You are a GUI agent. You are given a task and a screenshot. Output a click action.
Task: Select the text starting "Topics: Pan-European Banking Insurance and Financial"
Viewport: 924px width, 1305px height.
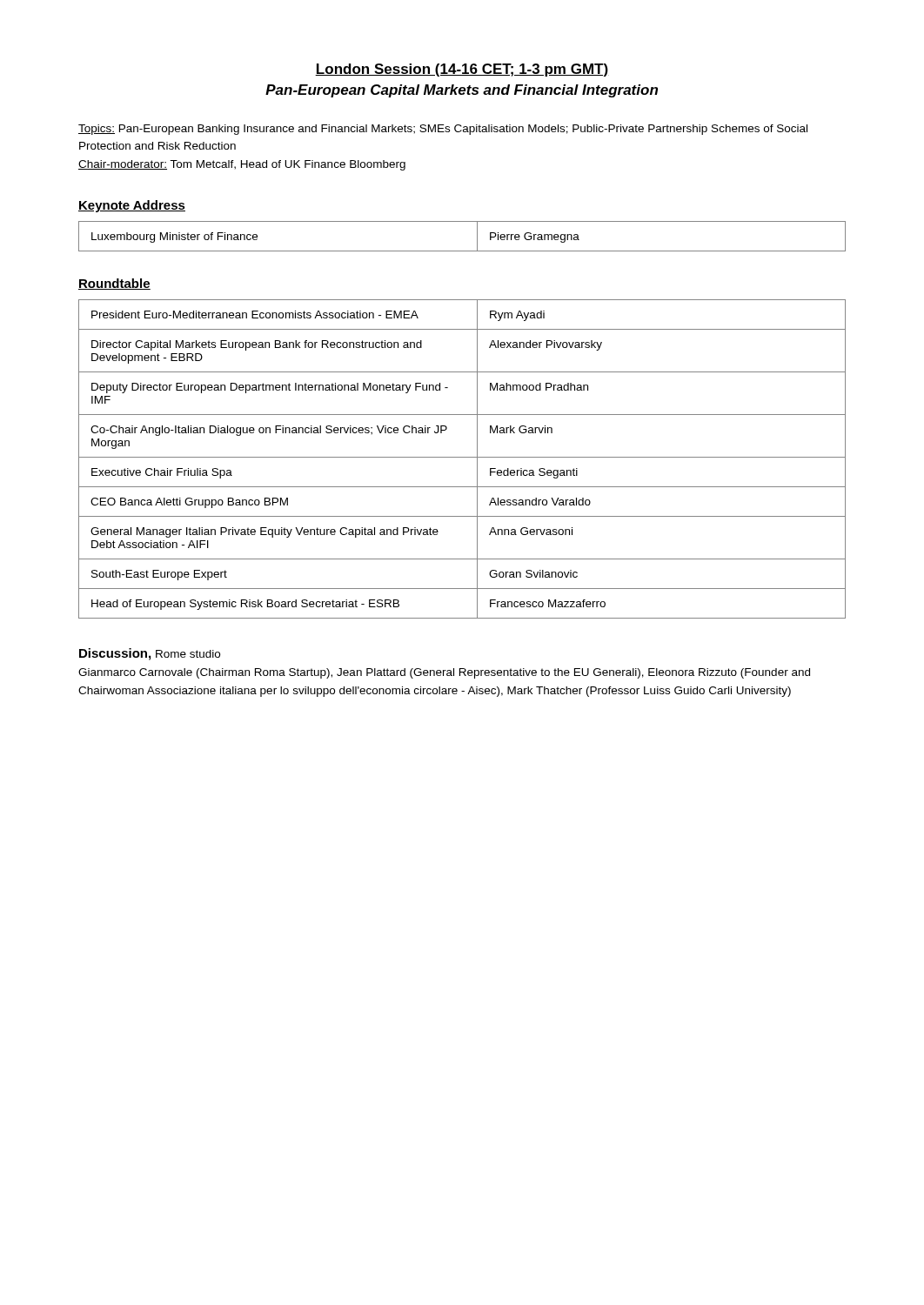443,130
